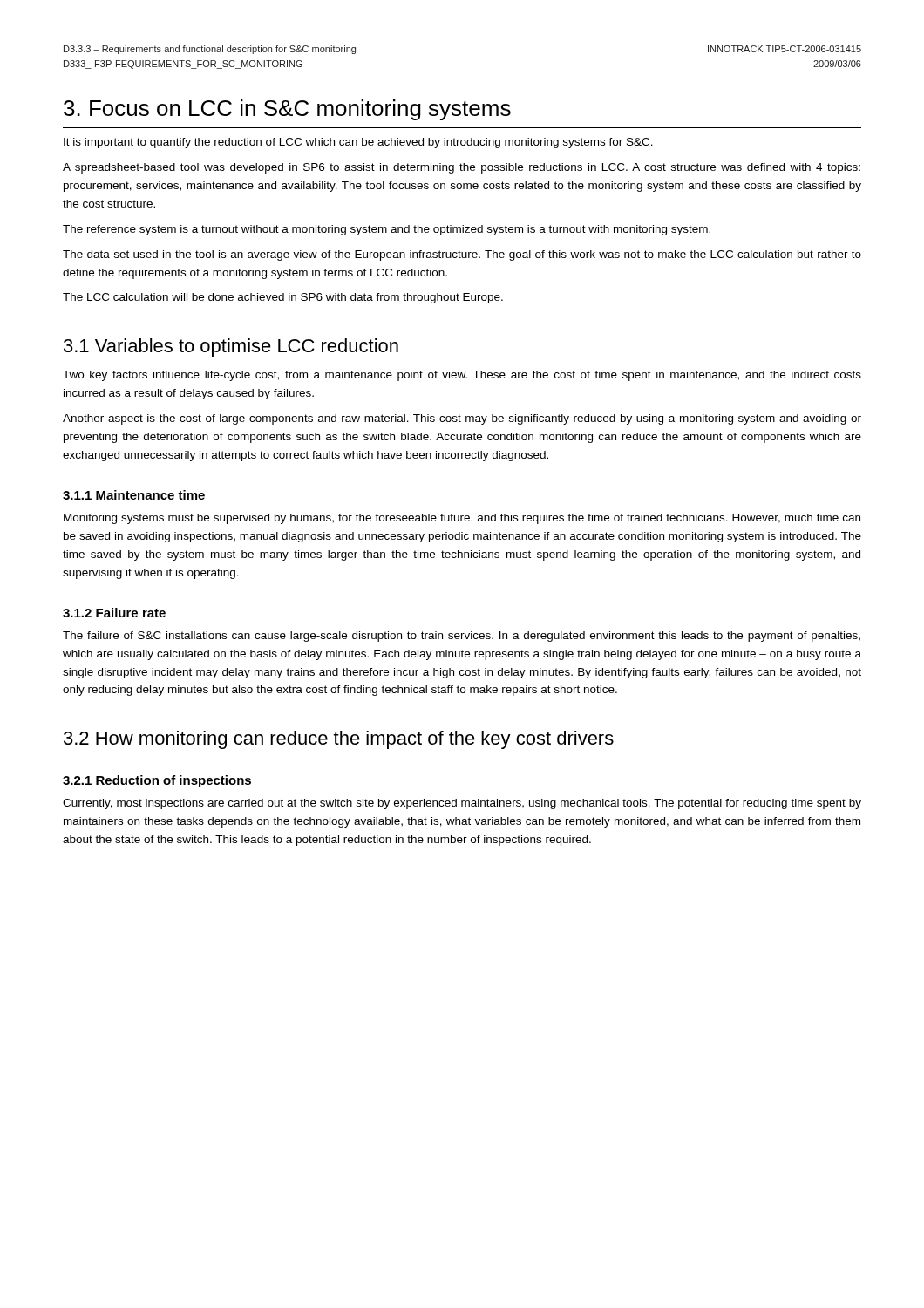Locate the text starting "3.1 Variables to optimise LCC"

tap(231, 347)
